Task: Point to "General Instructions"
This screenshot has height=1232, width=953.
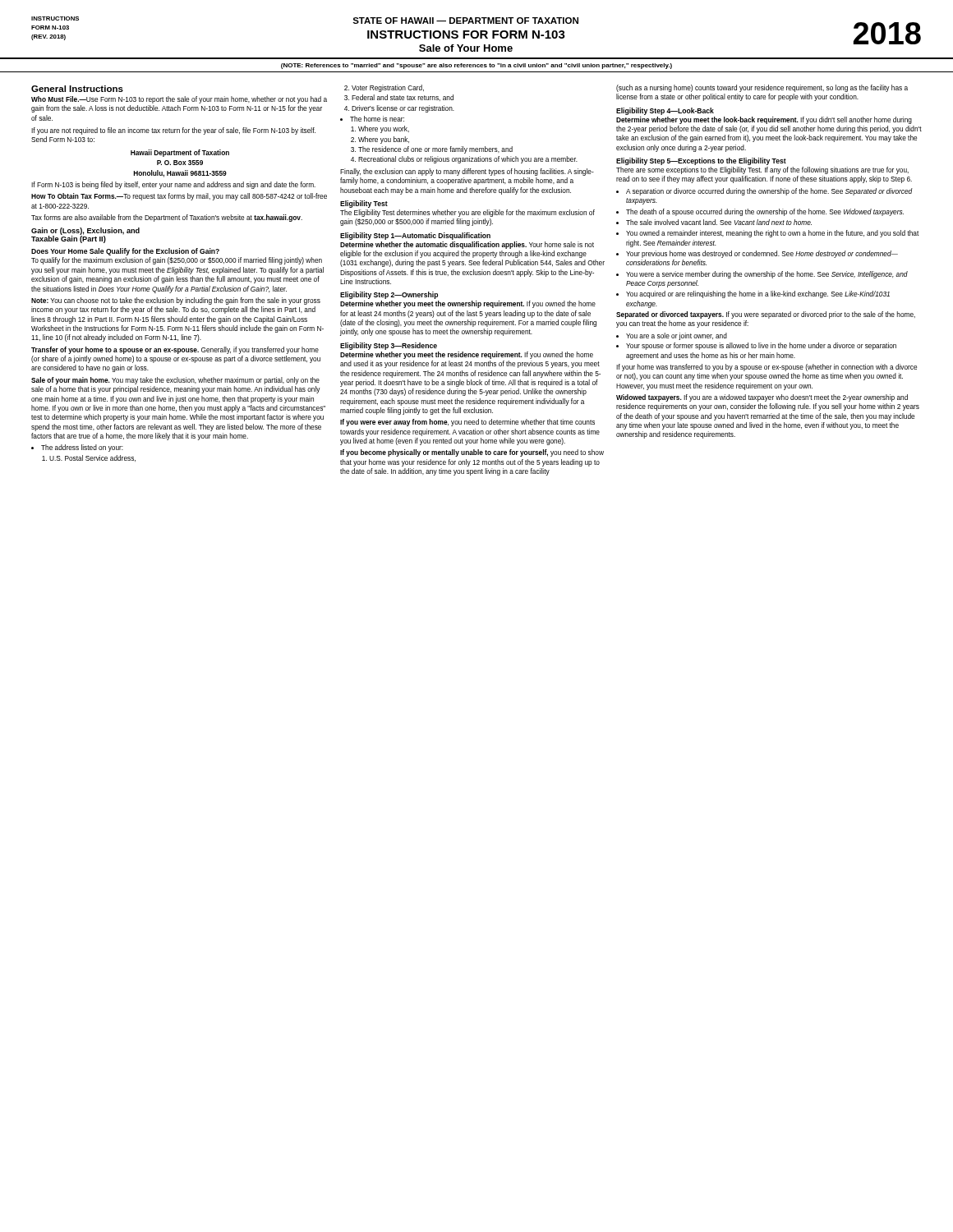Action: click(77, 89)
